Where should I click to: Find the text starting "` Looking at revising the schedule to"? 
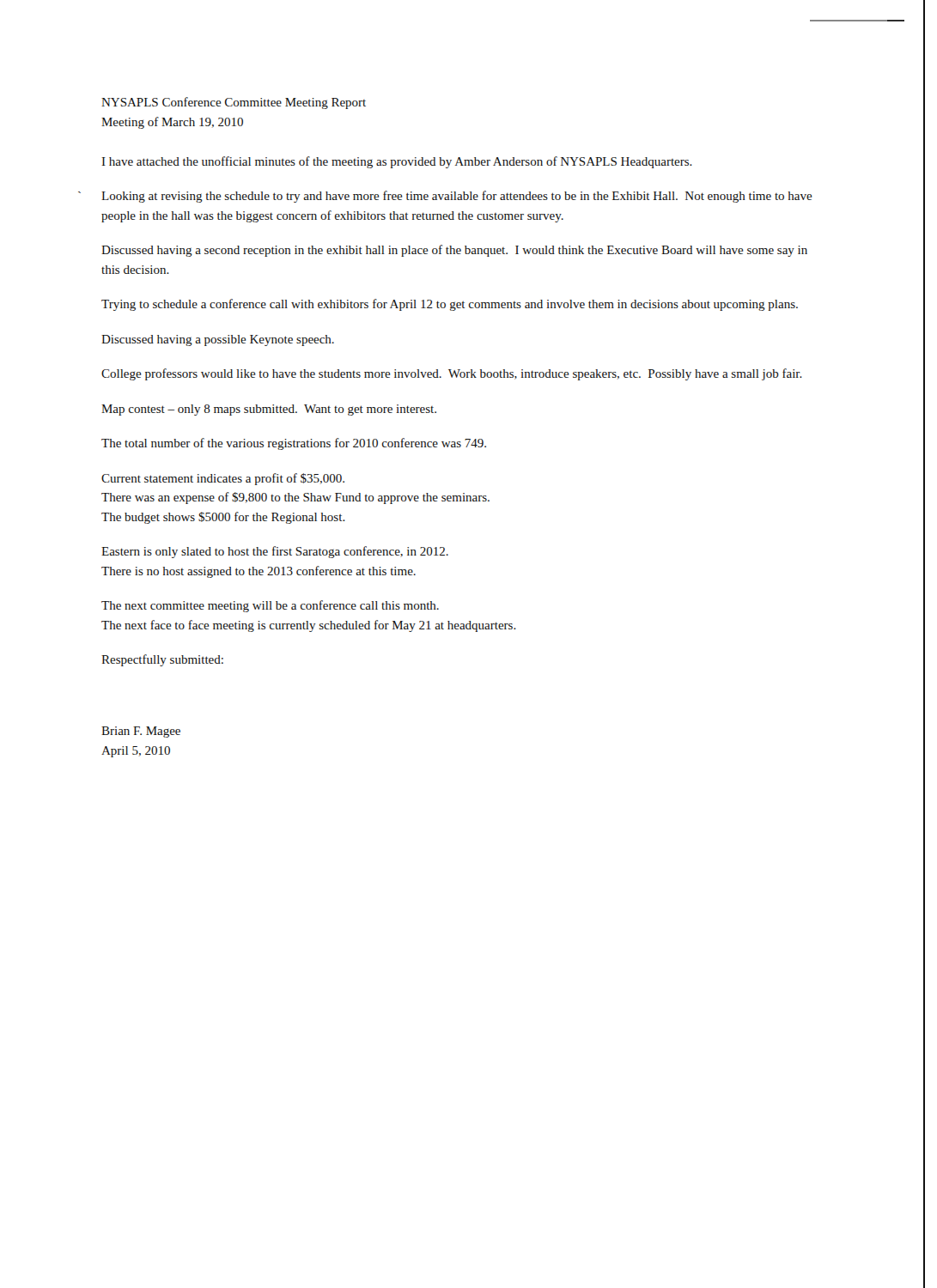tap(457, 204)
